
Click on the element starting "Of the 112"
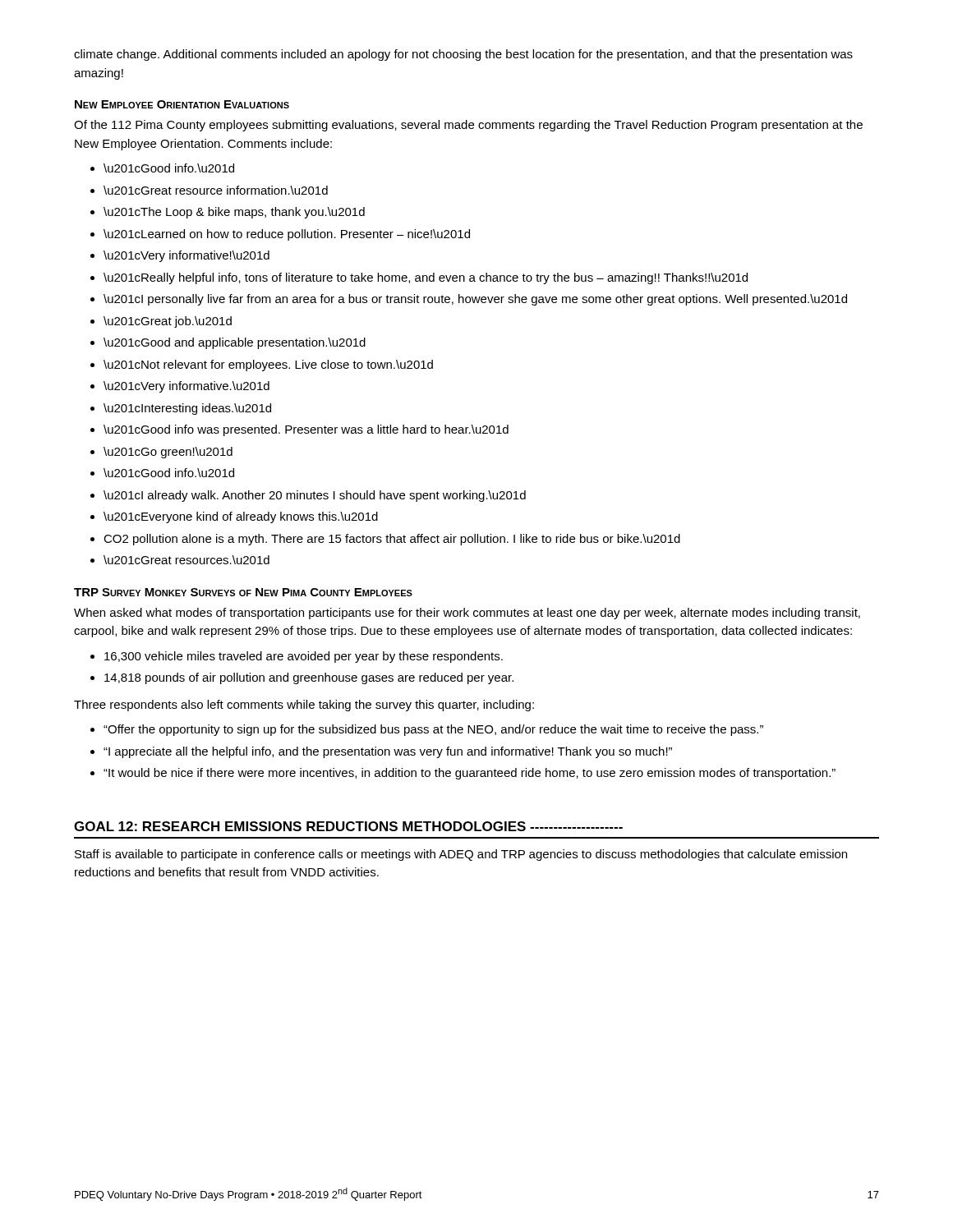click(468, 134)
